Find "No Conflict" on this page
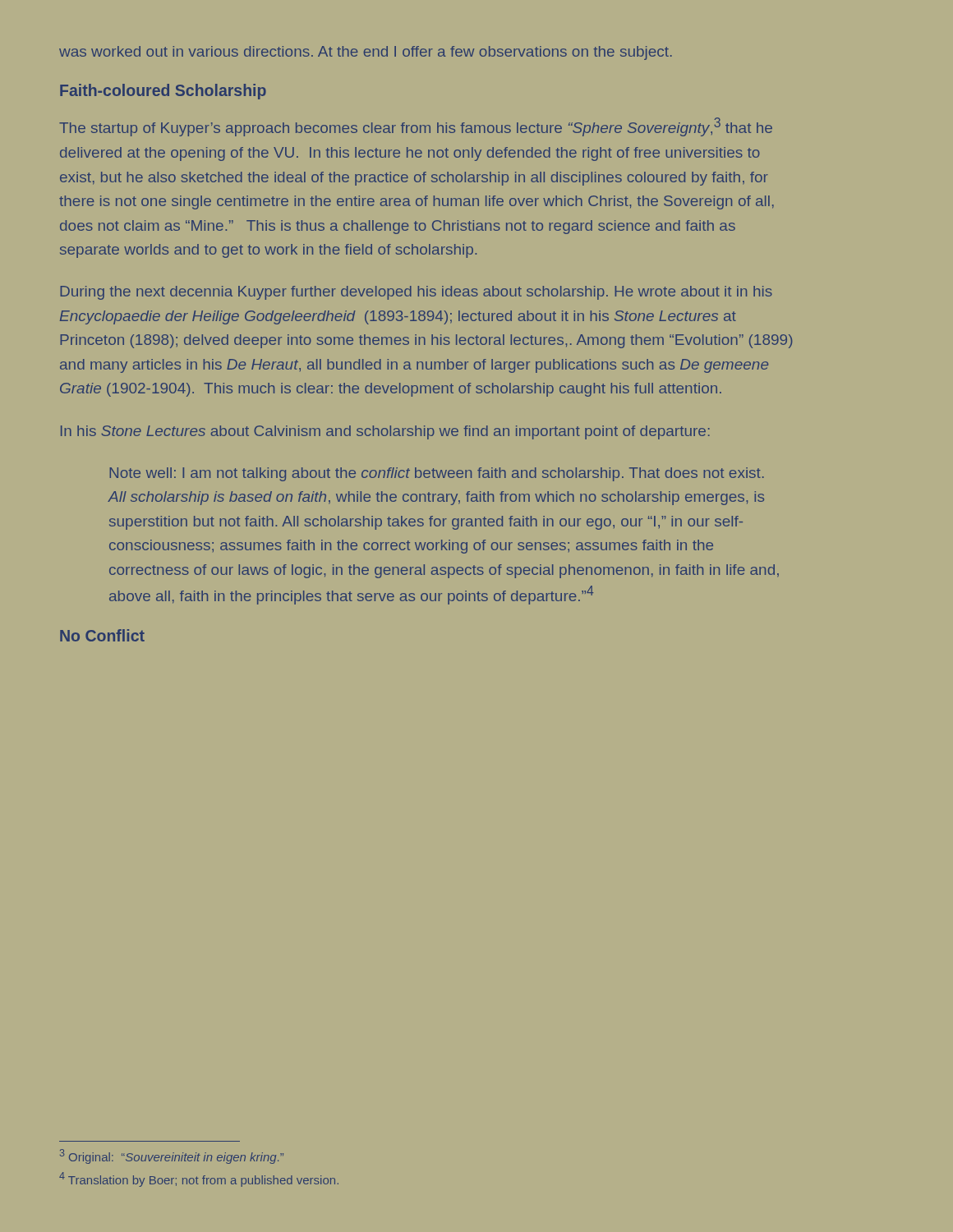 [x=102, y=636]
